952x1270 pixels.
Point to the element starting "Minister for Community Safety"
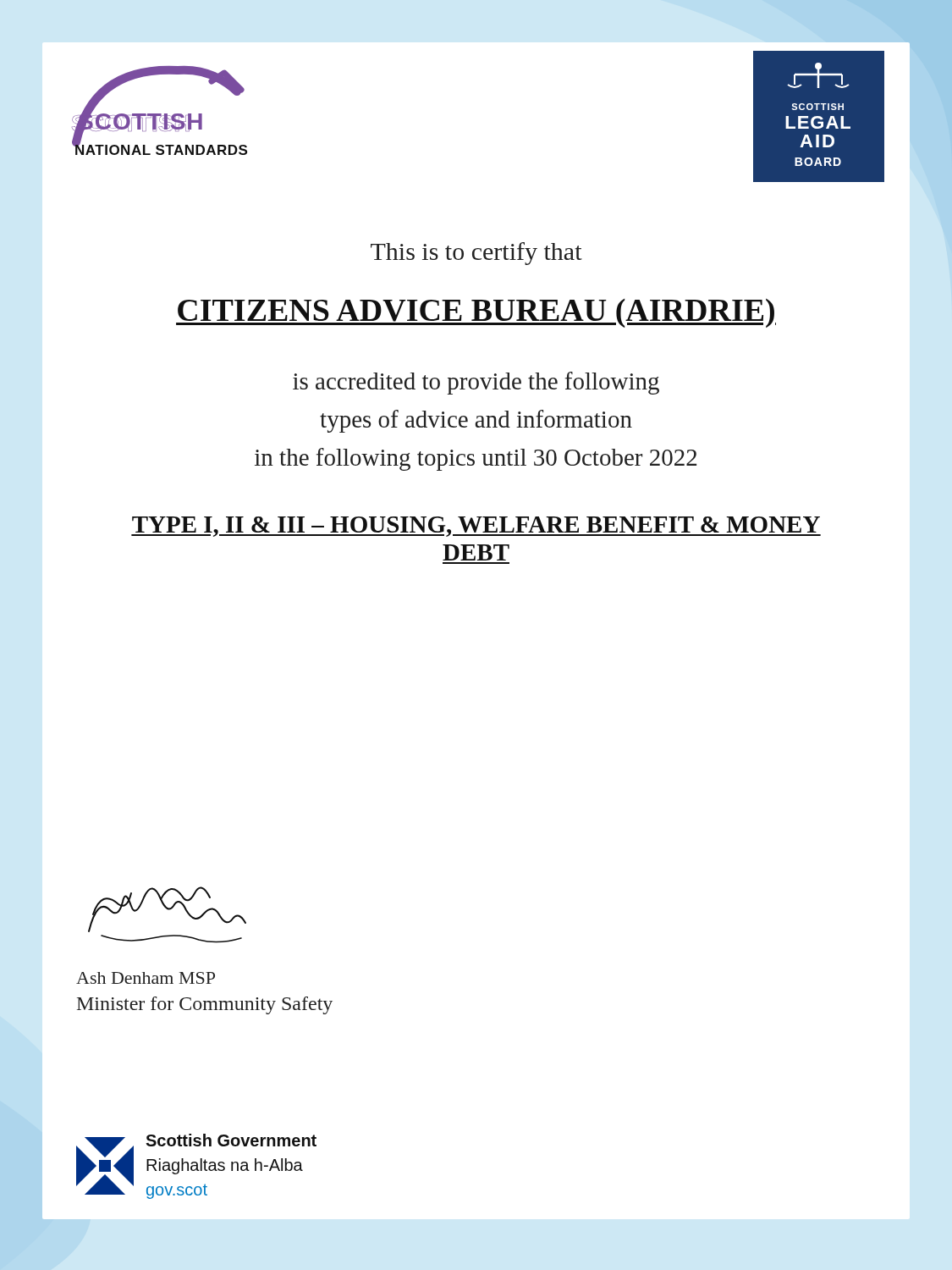(204, 1003)
